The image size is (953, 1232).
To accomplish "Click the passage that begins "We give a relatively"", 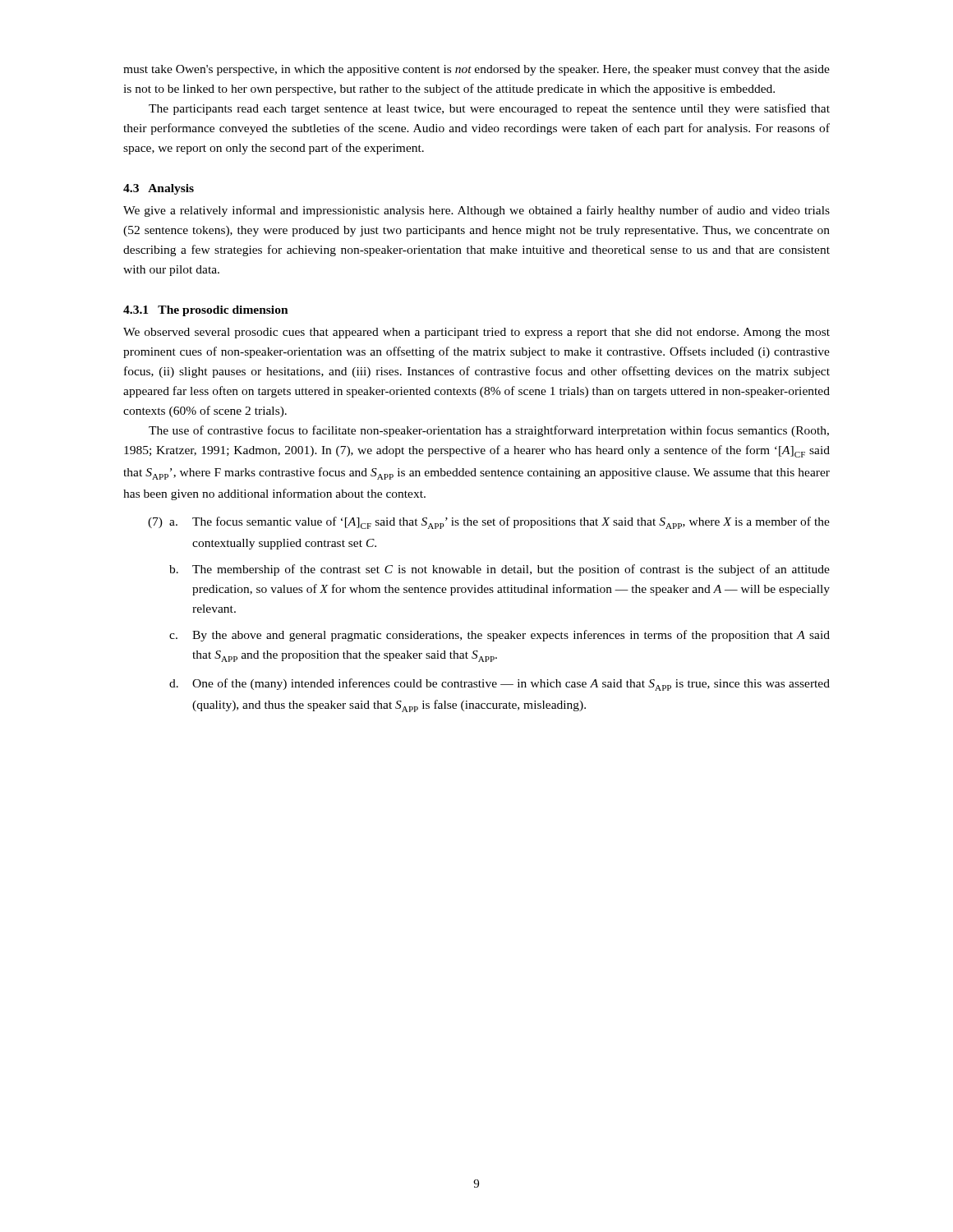I will click(x=476, y=240).
